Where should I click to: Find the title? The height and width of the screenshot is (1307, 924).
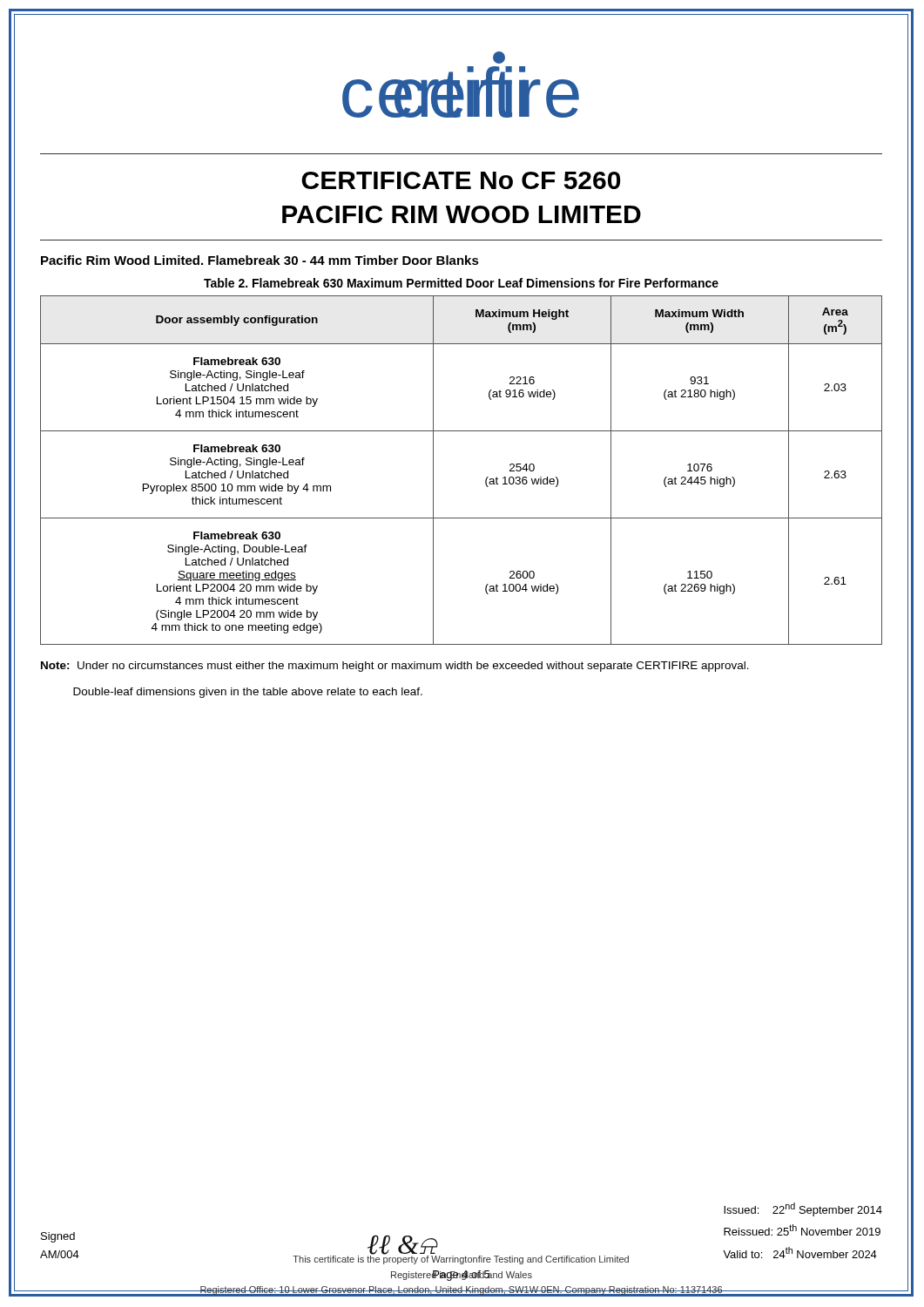pyautogui.click(x=461, y=197)
